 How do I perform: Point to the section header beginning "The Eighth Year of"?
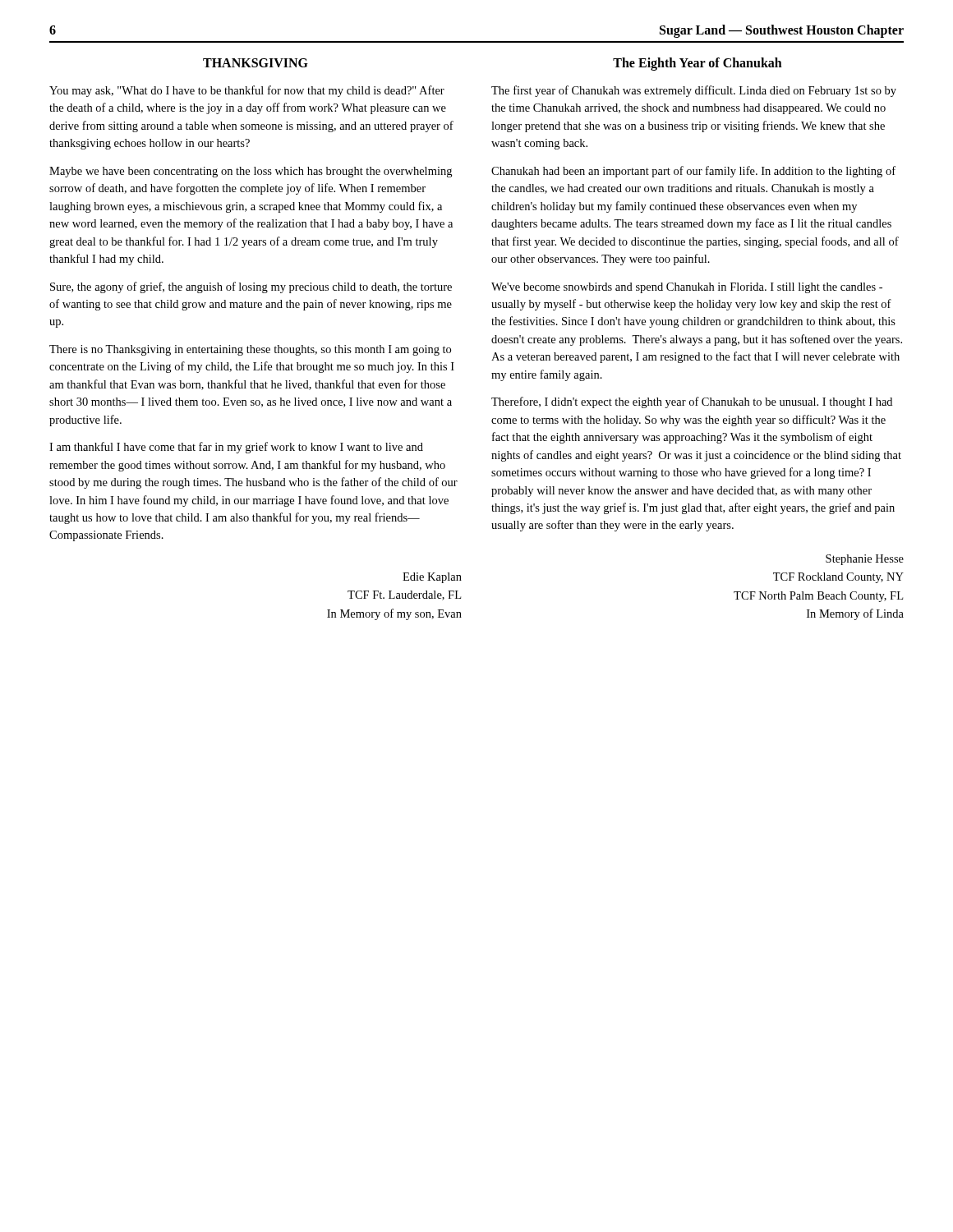[x=698, y=63]
